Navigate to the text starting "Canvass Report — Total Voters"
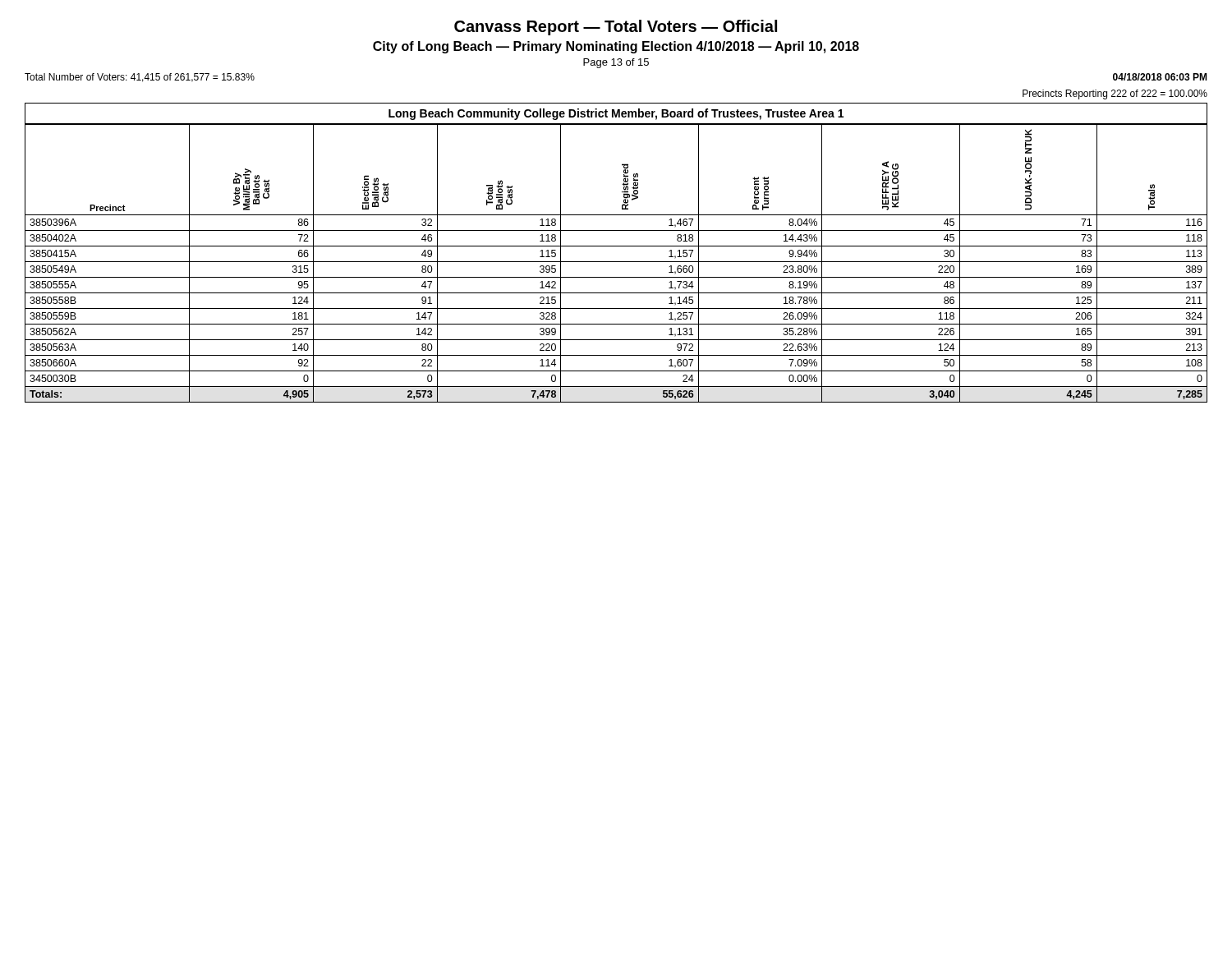Image resolution: width=1232 pixels, height=953 pixels. [x=616, y=26]
